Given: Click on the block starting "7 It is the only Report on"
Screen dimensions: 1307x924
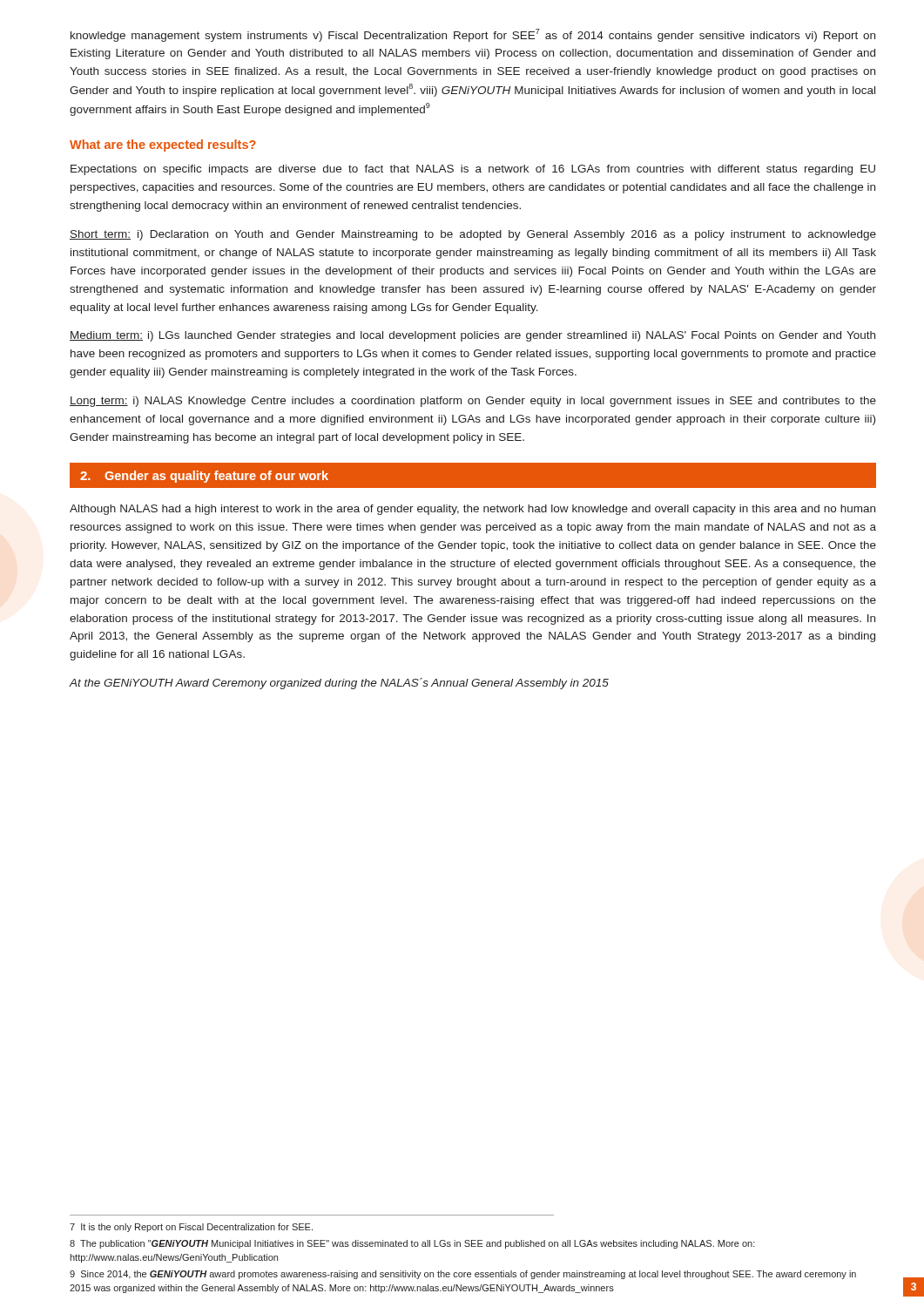Looking at the screenshot, I should tap(192, 1227).
